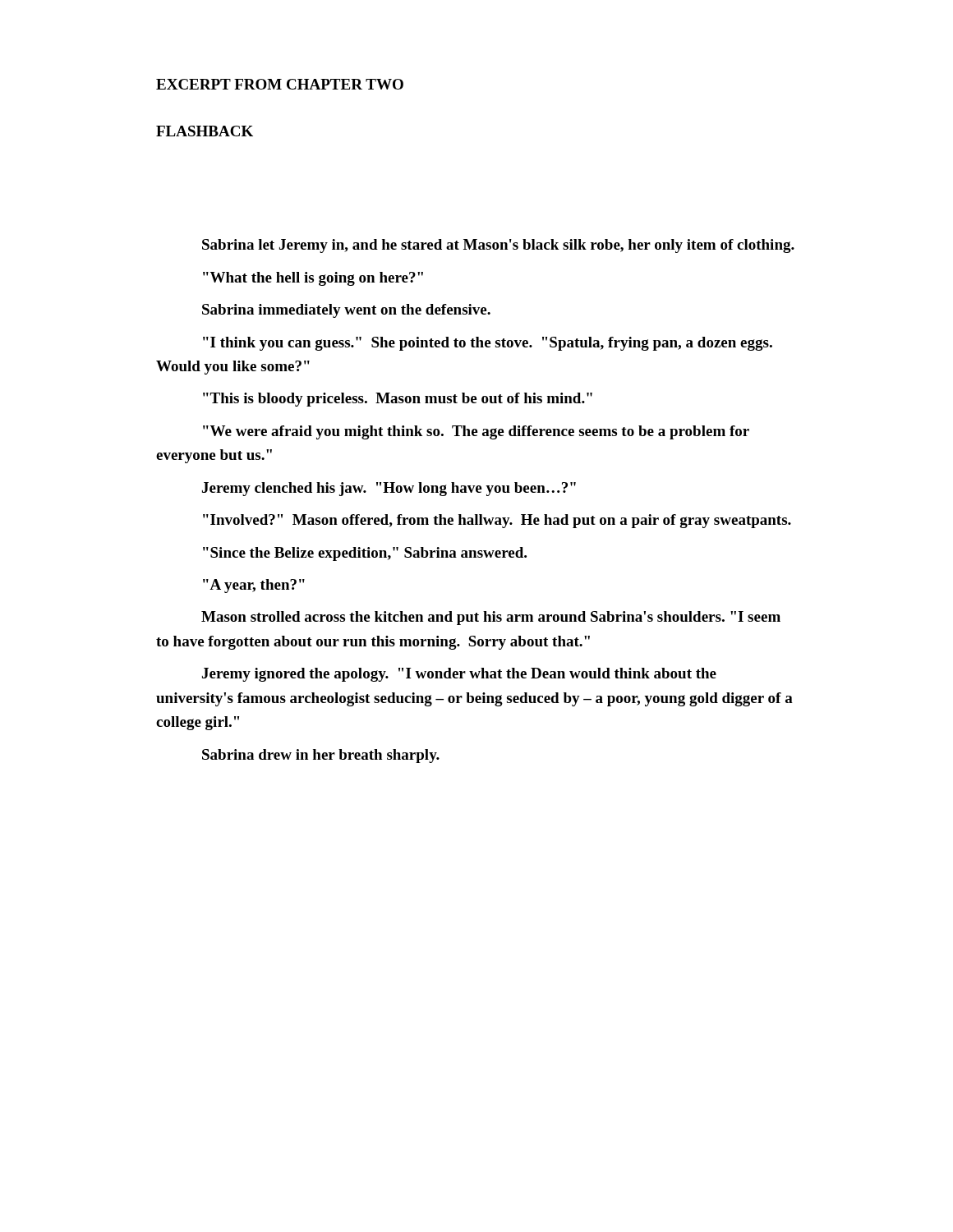
Task: Locate the text block with the text "Jeremy clenched his"
Action: 476,487
